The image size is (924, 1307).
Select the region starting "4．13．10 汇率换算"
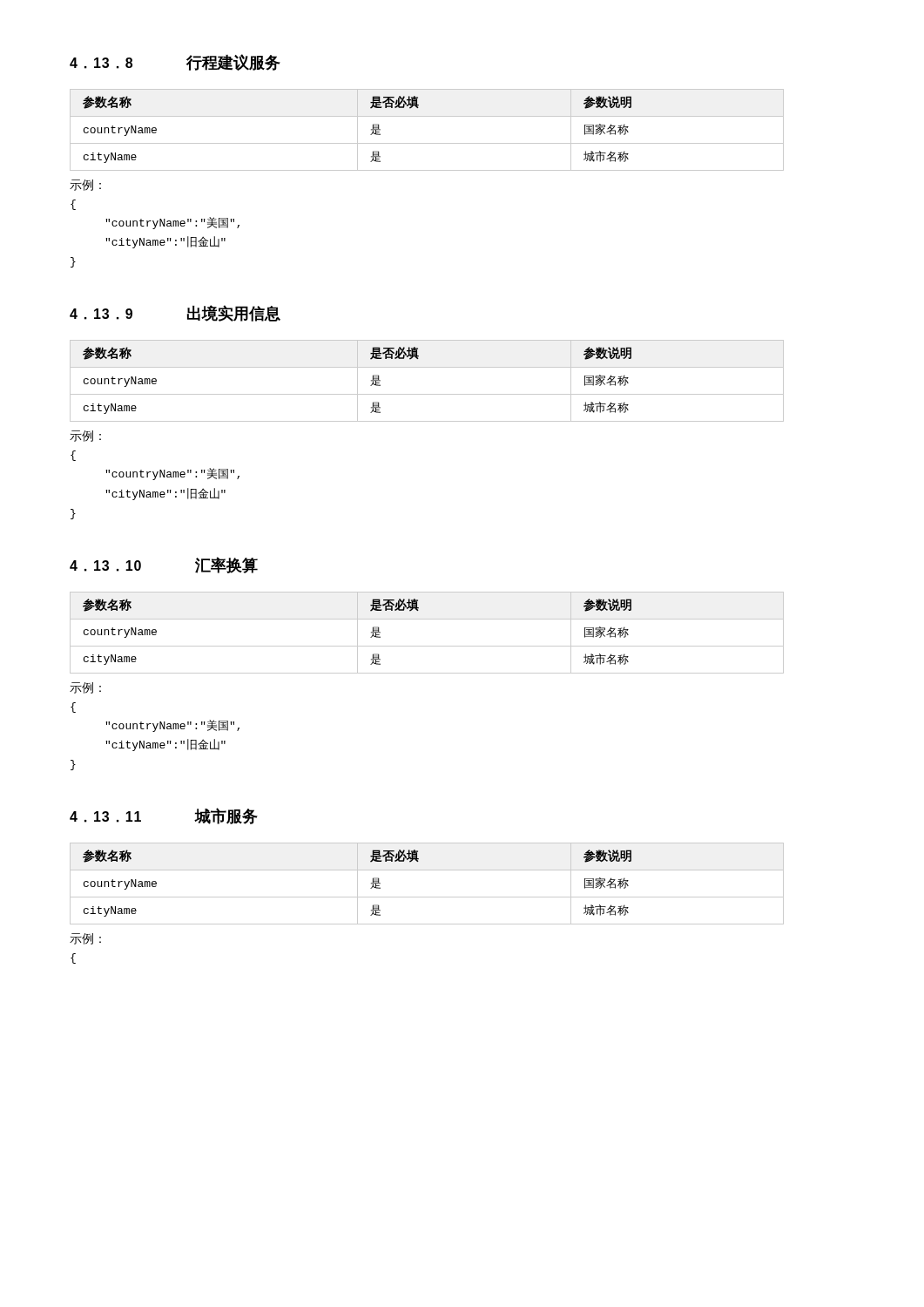pyautogui.click(x=105, y=565)
